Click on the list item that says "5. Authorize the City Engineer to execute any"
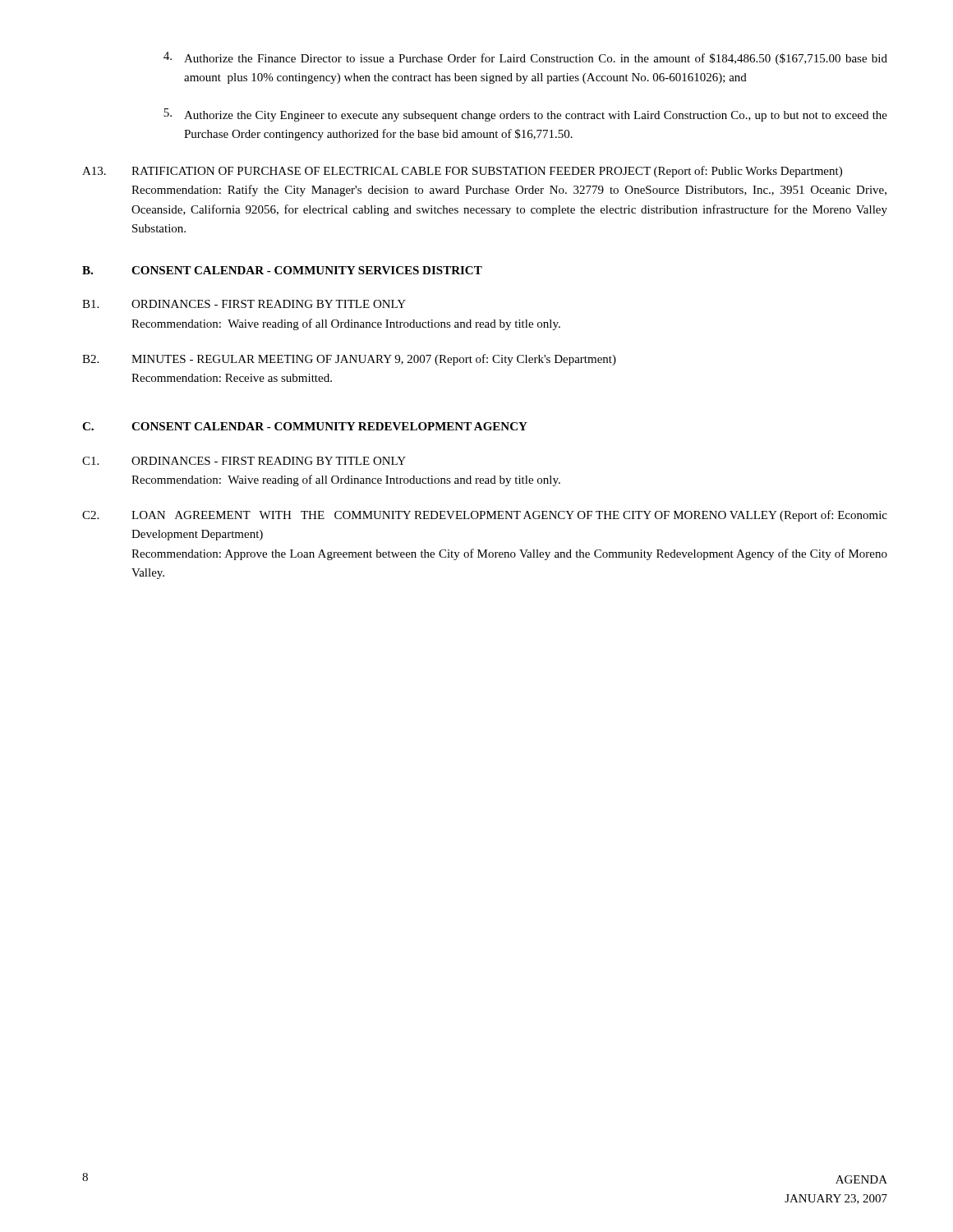Viewport: 953px width, 1232px height. pos(485,125)
